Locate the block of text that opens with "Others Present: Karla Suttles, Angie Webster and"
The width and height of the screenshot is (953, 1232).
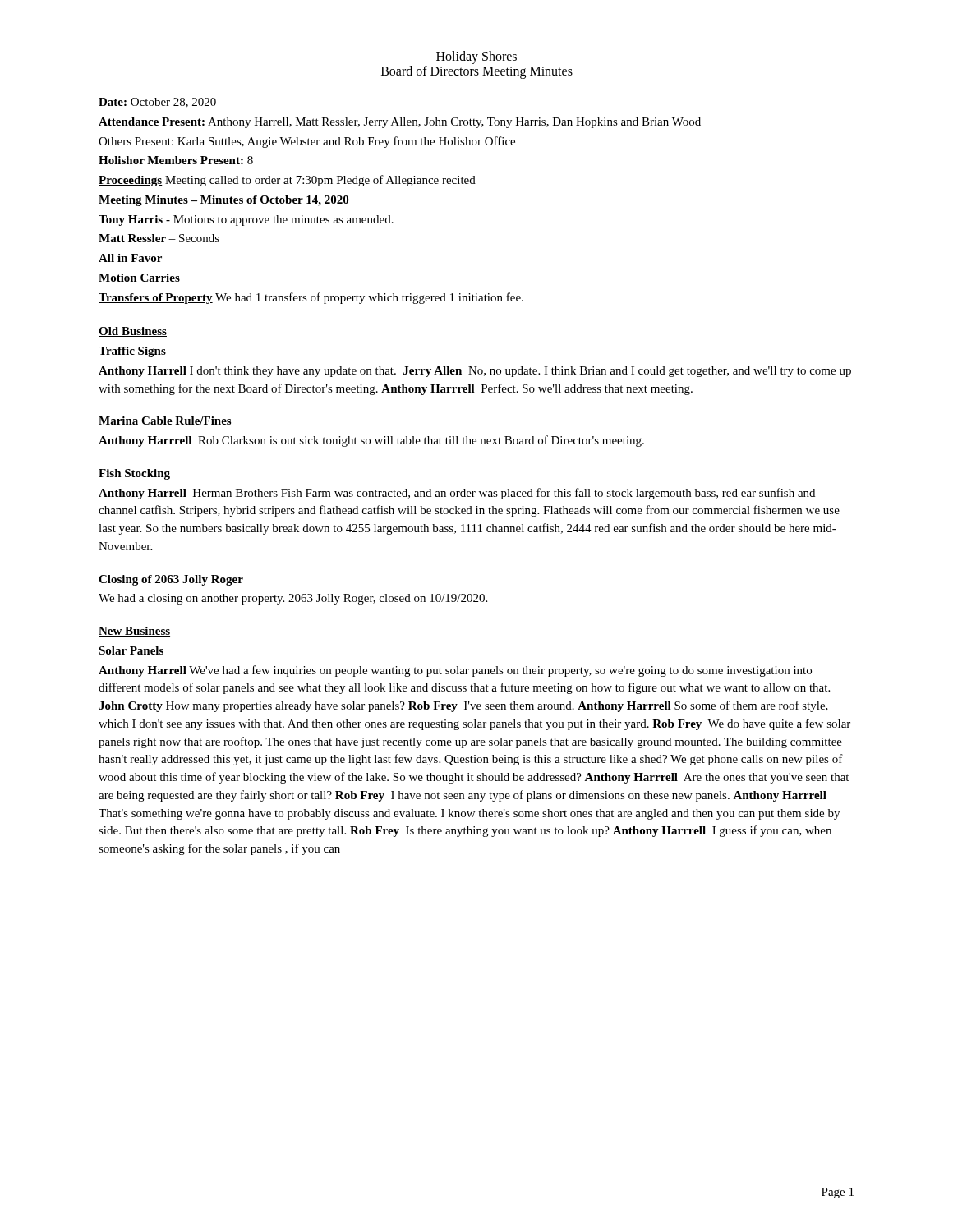[x=307, y=141]
